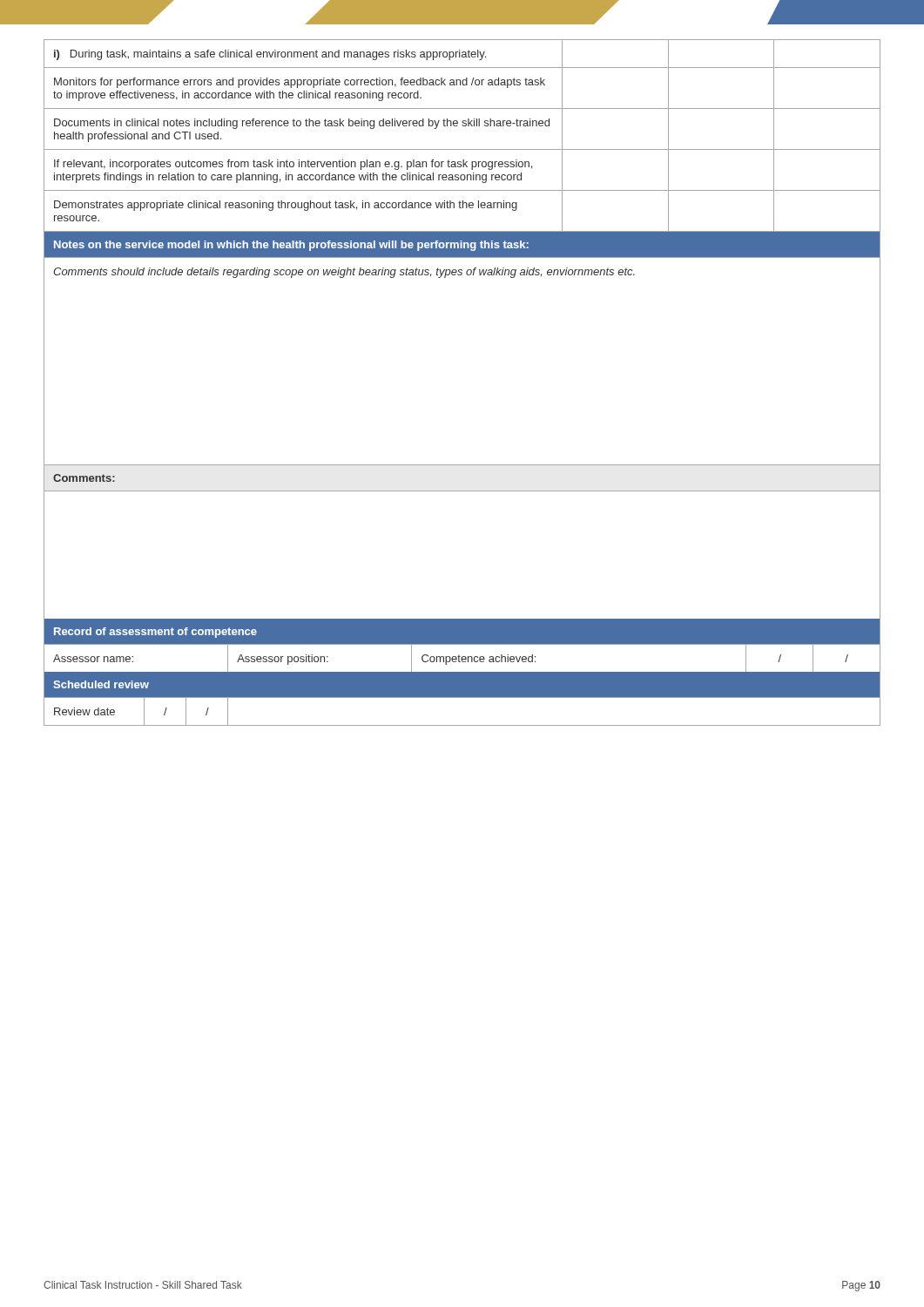Locate the text "Scheduled review"
Image resolution: width=924 pixels, height=1307 pixels.
(101, 684)
